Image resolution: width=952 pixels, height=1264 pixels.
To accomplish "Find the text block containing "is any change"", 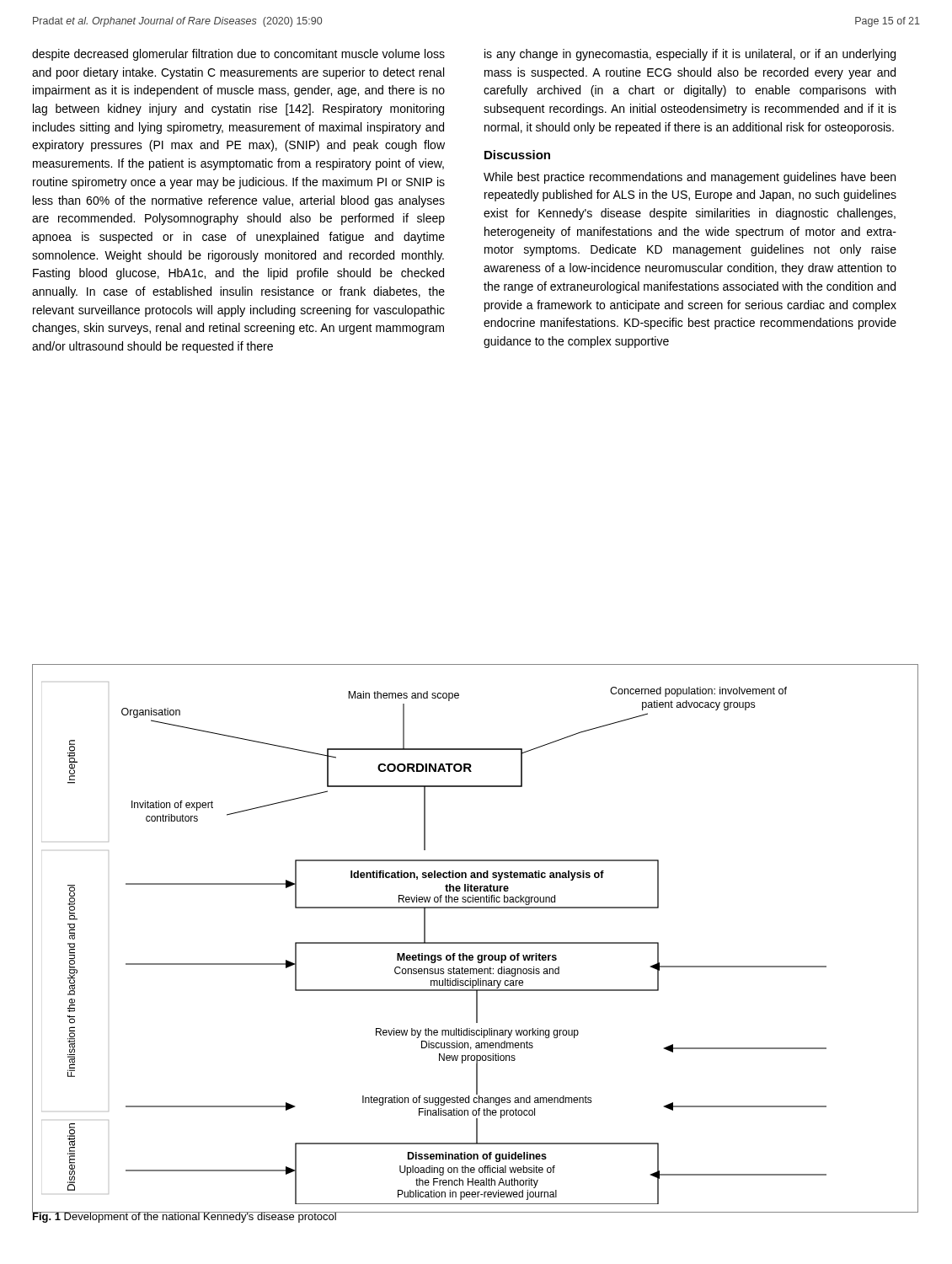I will [x=690, y=91].
